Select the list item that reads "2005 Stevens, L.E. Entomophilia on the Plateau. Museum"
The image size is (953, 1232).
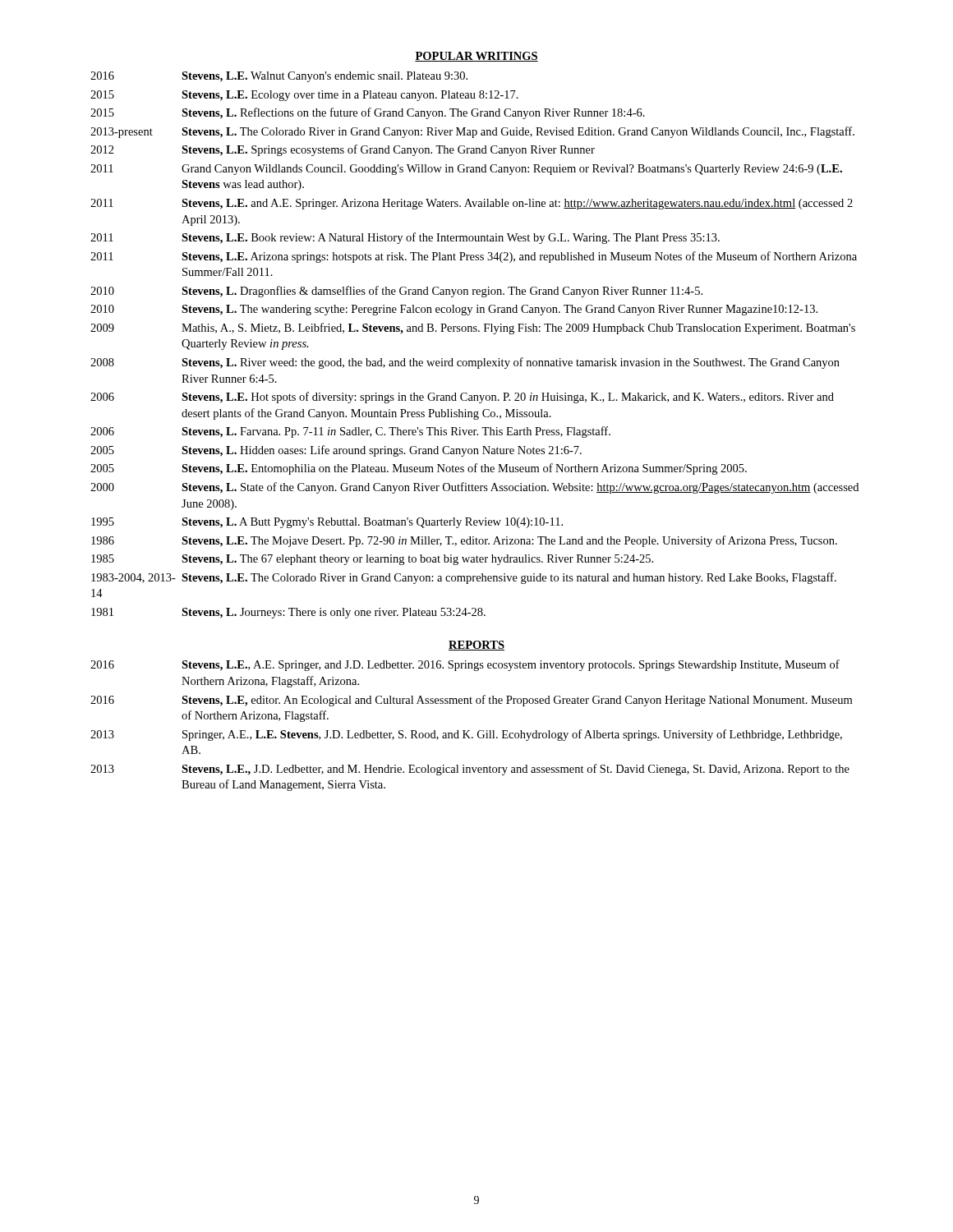click(x=476, y=469)
